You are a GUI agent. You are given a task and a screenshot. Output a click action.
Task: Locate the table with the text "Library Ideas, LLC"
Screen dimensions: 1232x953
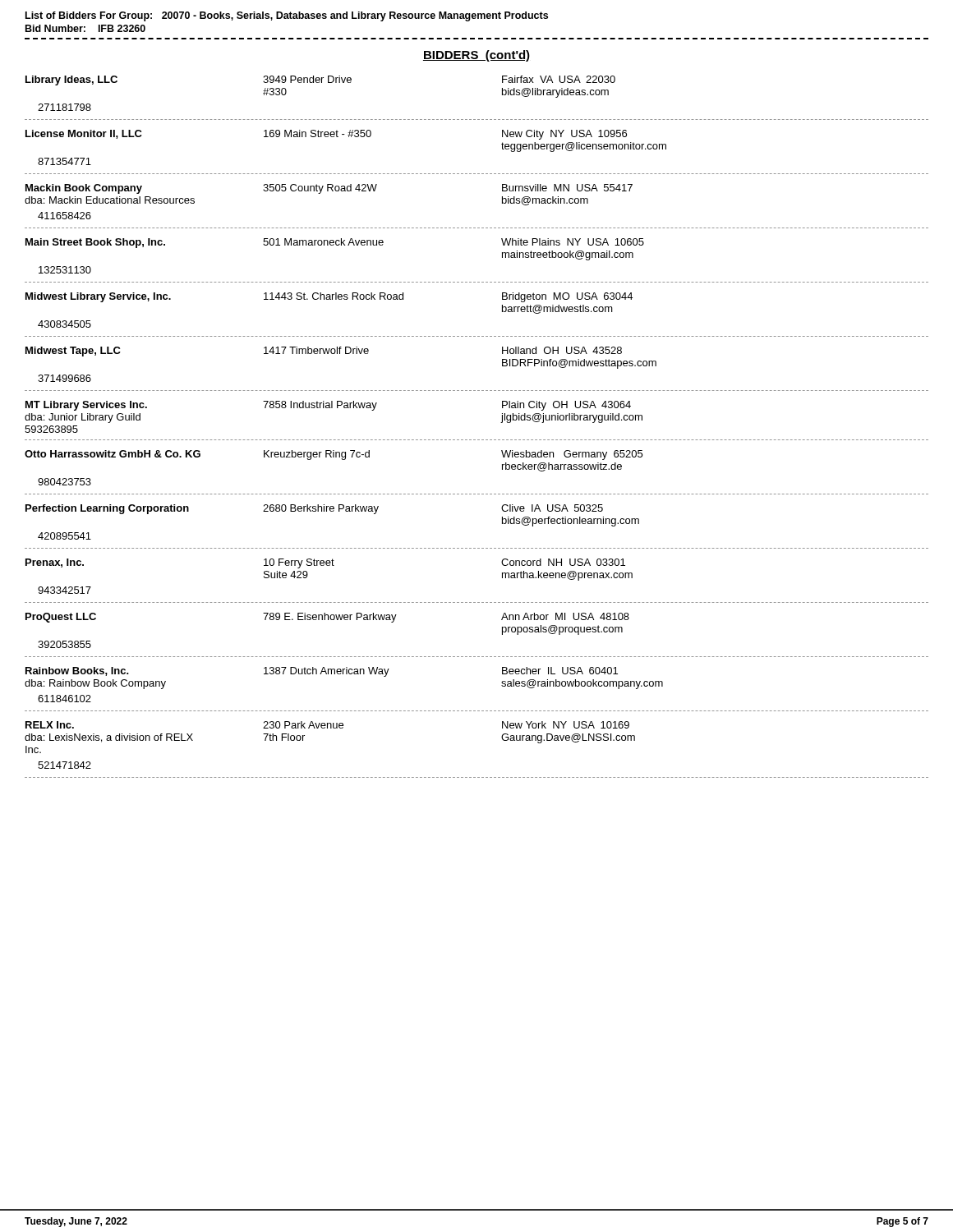tap(476, 423)
